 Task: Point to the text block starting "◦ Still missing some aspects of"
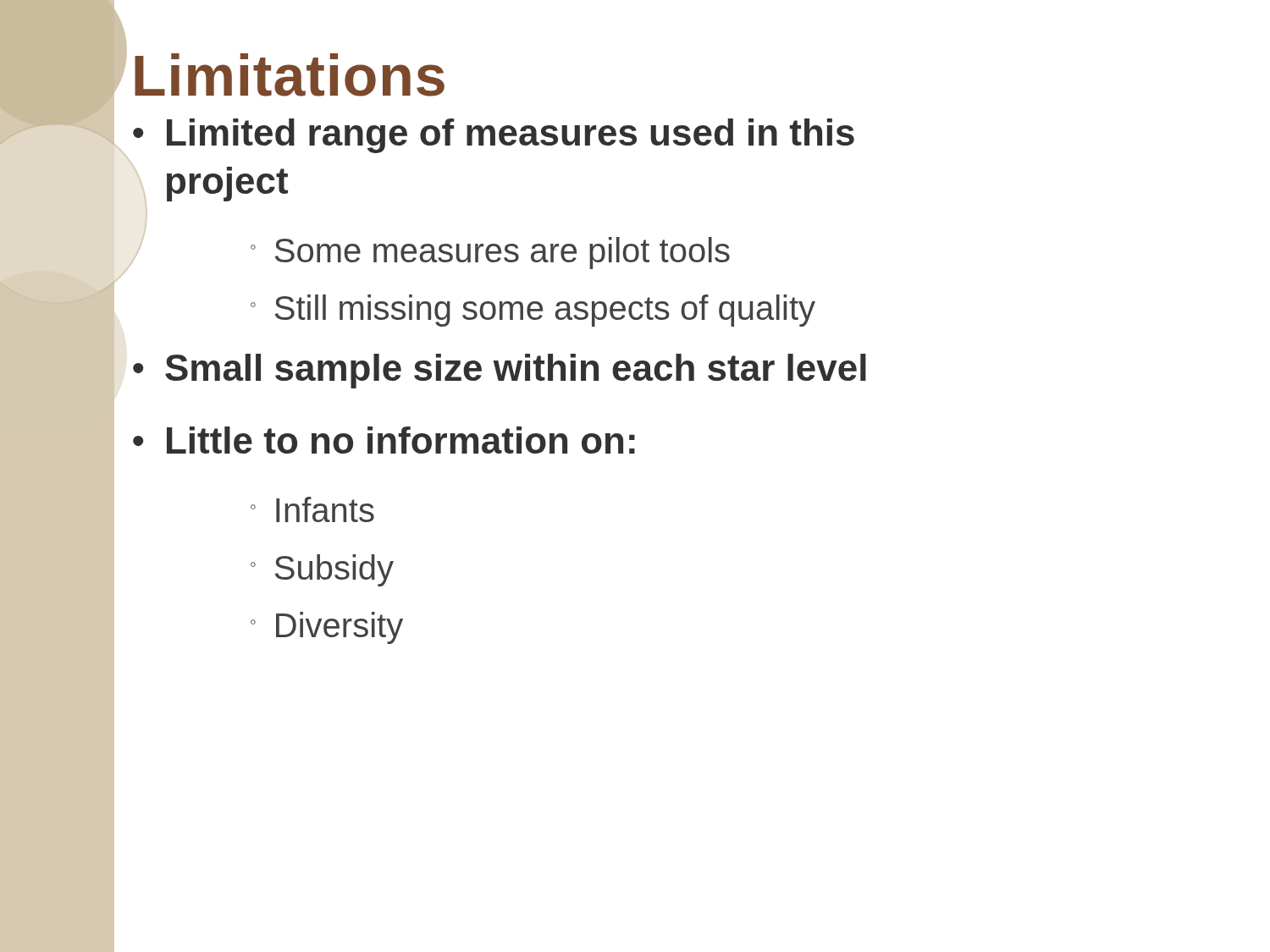[533, 308]
